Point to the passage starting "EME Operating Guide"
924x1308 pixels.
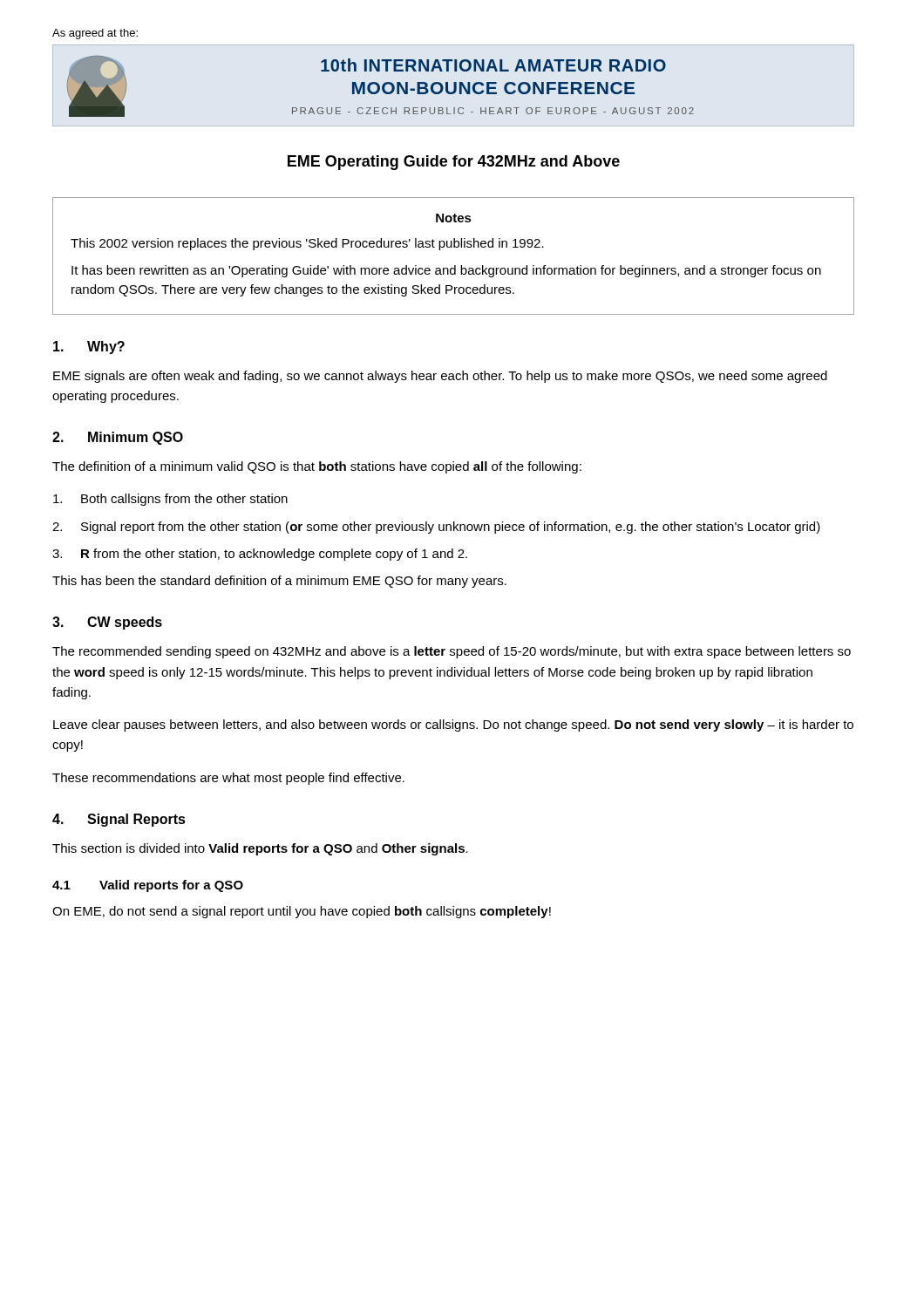click(x=453, y=161)
